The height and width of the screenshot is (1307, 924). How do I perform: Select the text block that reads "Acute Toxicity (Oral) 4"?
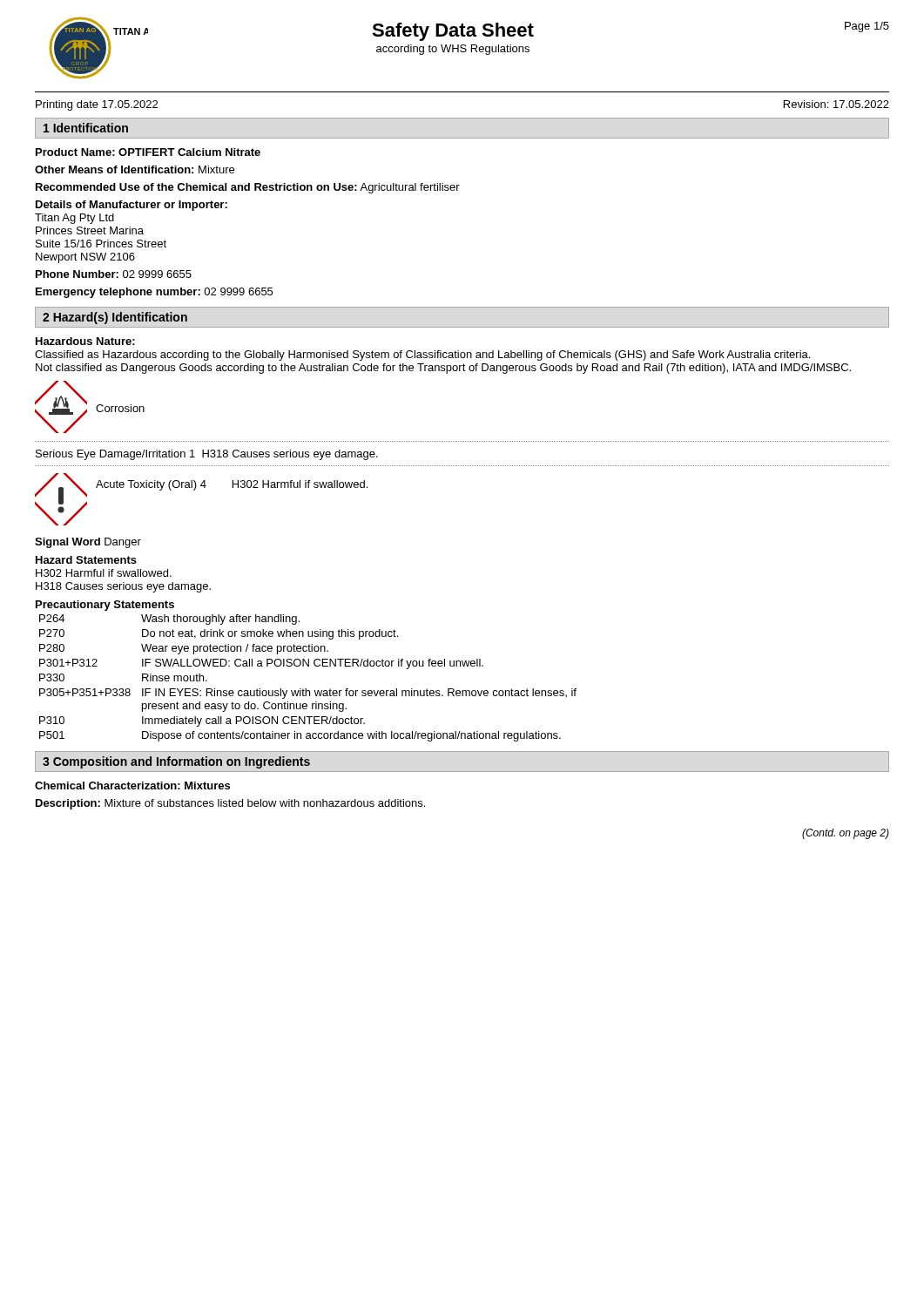tap(232, 484)
